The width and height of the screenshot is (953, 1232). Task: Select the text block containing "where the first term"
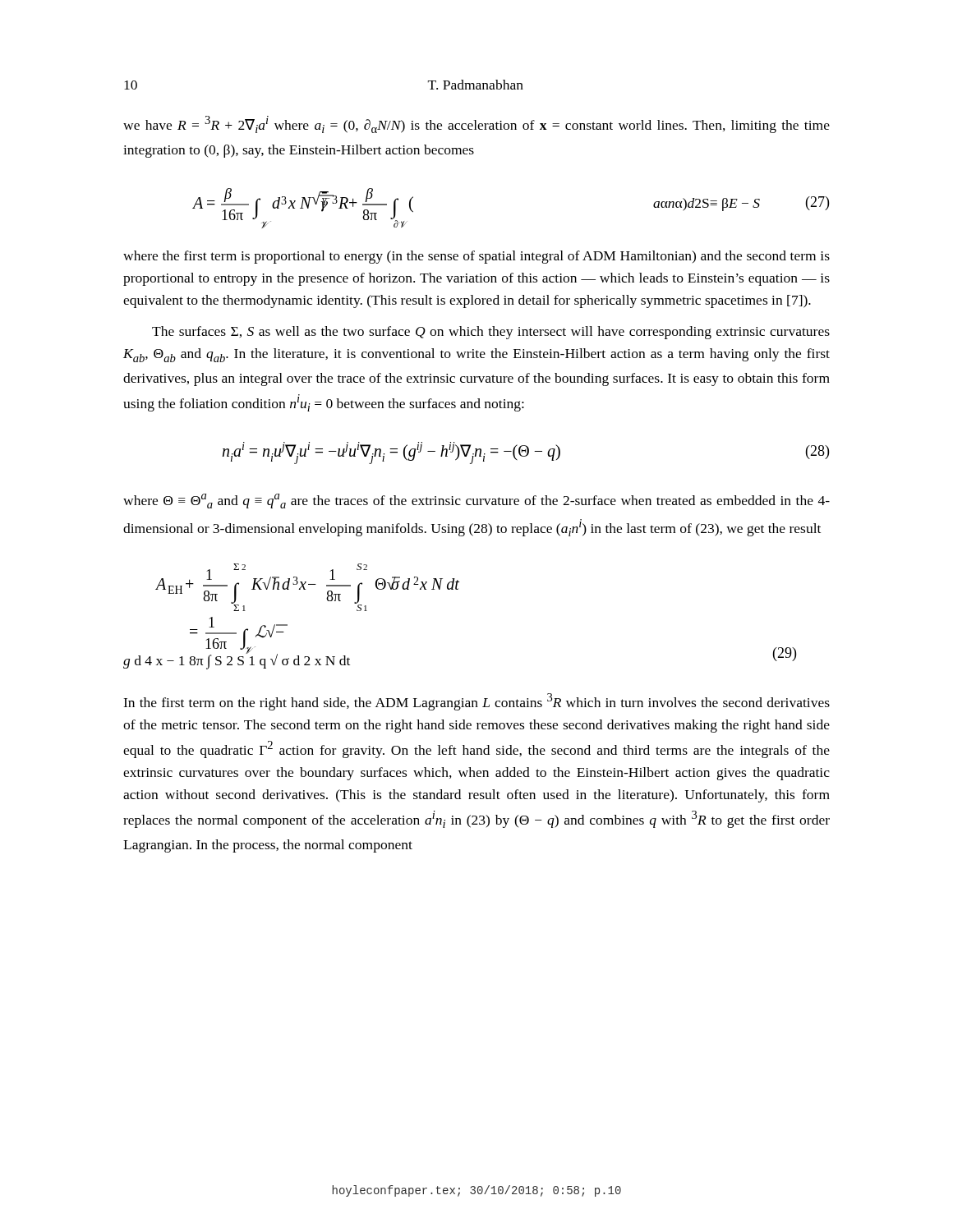(476, 331)
